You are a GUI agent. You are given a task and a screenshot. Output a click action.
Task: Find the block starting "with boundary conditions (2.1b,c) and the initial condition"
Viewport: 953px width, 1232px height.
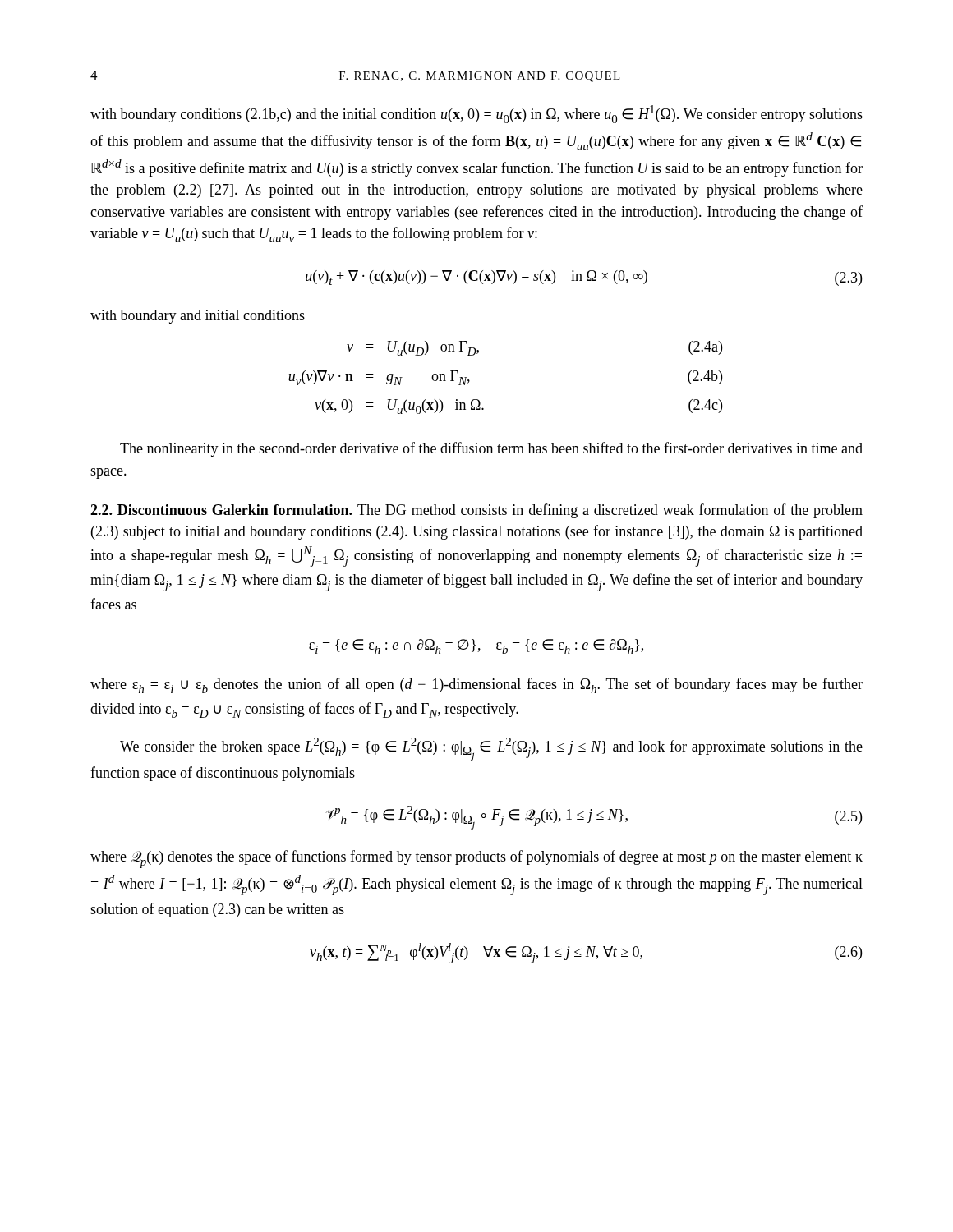(476, 174)
